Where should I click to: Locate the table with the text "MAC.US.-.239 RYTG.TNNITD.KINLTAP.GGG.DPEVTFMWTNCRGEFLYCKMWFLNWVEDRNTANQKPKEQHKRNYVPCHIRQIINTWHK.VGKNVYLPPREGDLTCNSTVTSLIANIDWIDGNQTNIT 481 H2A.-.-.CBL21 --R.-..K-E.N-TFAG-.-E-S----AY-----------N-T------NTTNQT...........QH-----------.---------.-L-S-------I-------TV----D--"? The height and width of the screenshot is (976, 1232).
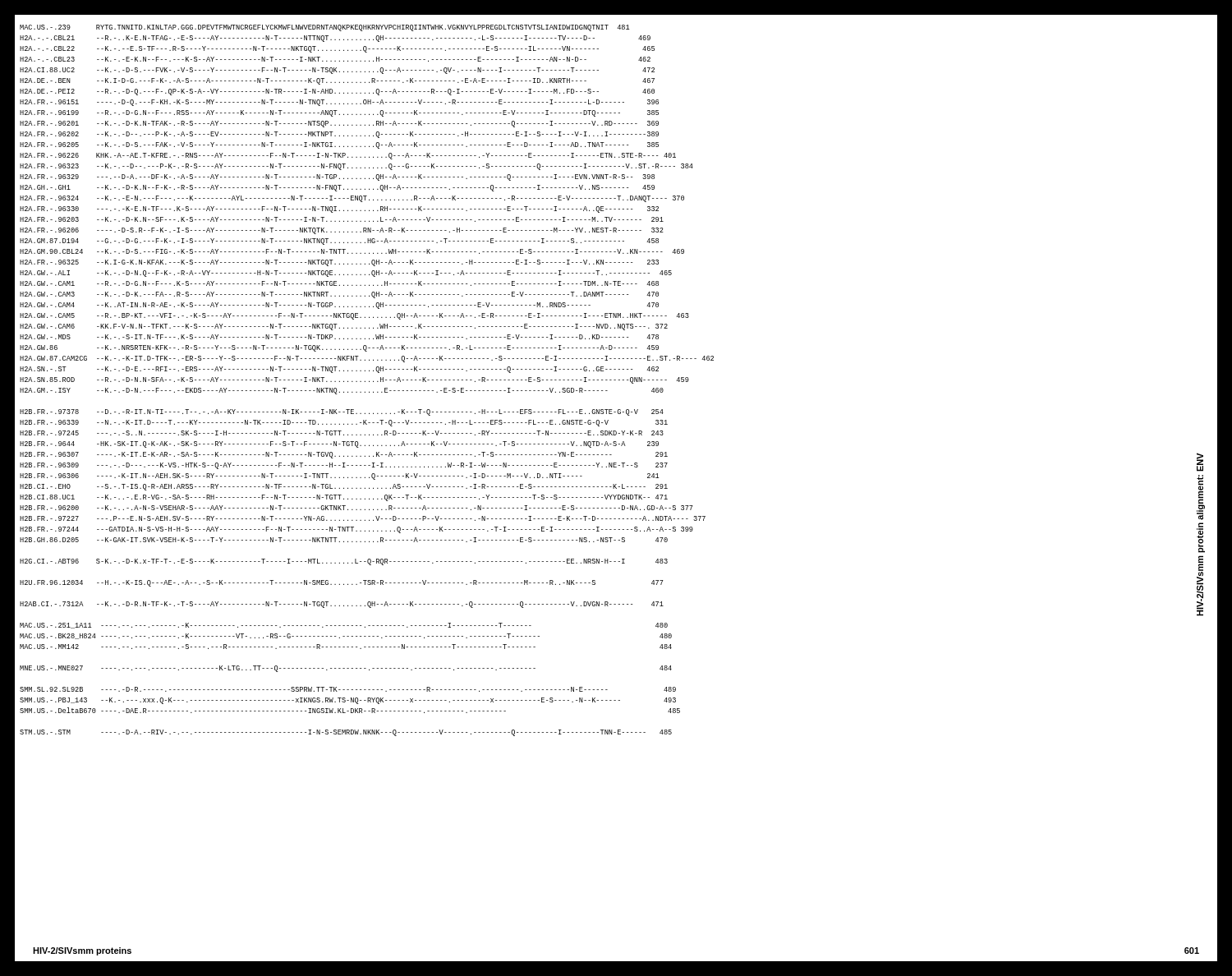[591, 381]
